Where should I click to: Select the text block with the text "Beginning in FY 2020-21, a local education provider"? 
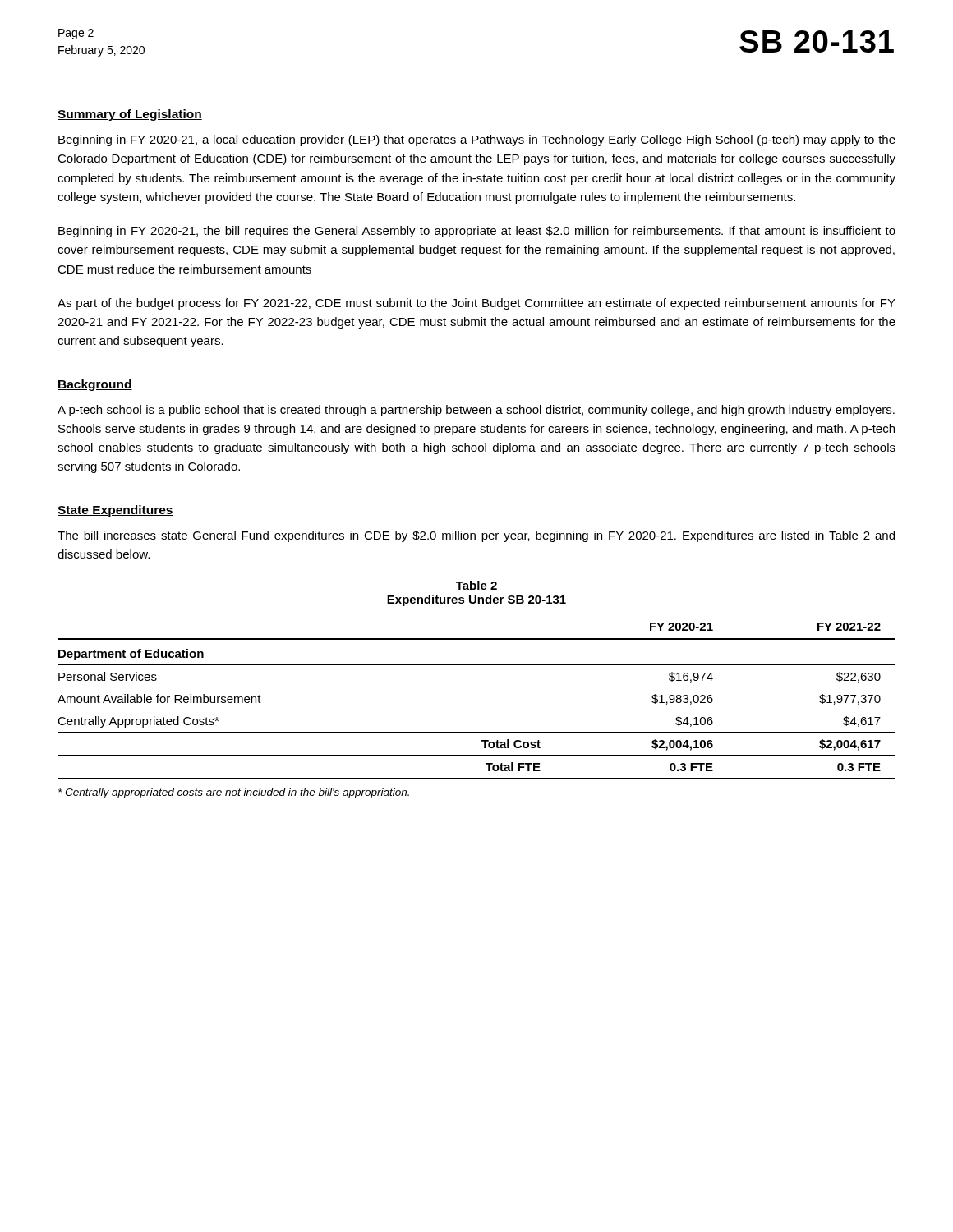[x=476, y=168]
